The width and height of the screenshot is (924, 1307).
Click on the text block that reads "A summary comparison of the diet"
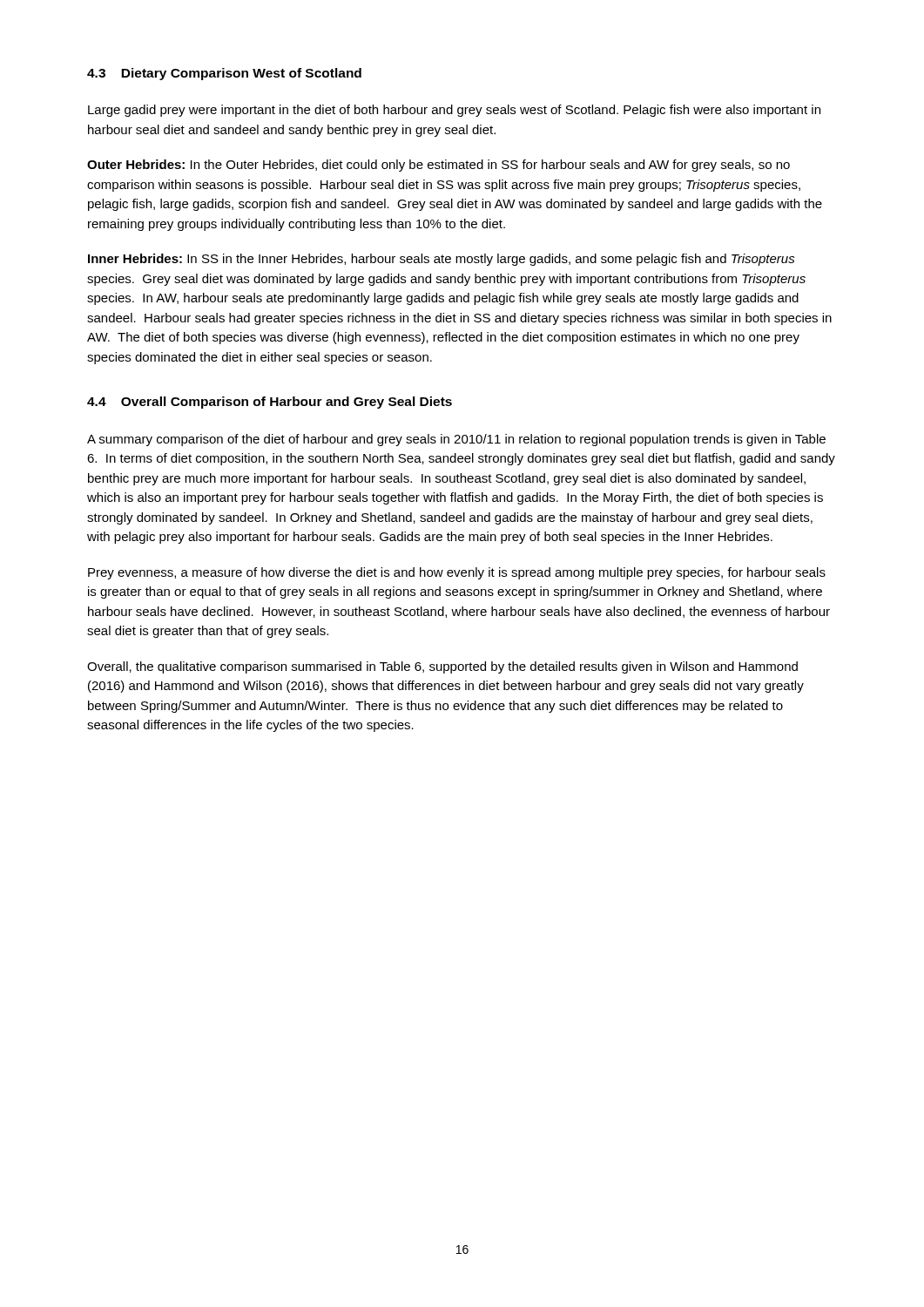point(461,487)
